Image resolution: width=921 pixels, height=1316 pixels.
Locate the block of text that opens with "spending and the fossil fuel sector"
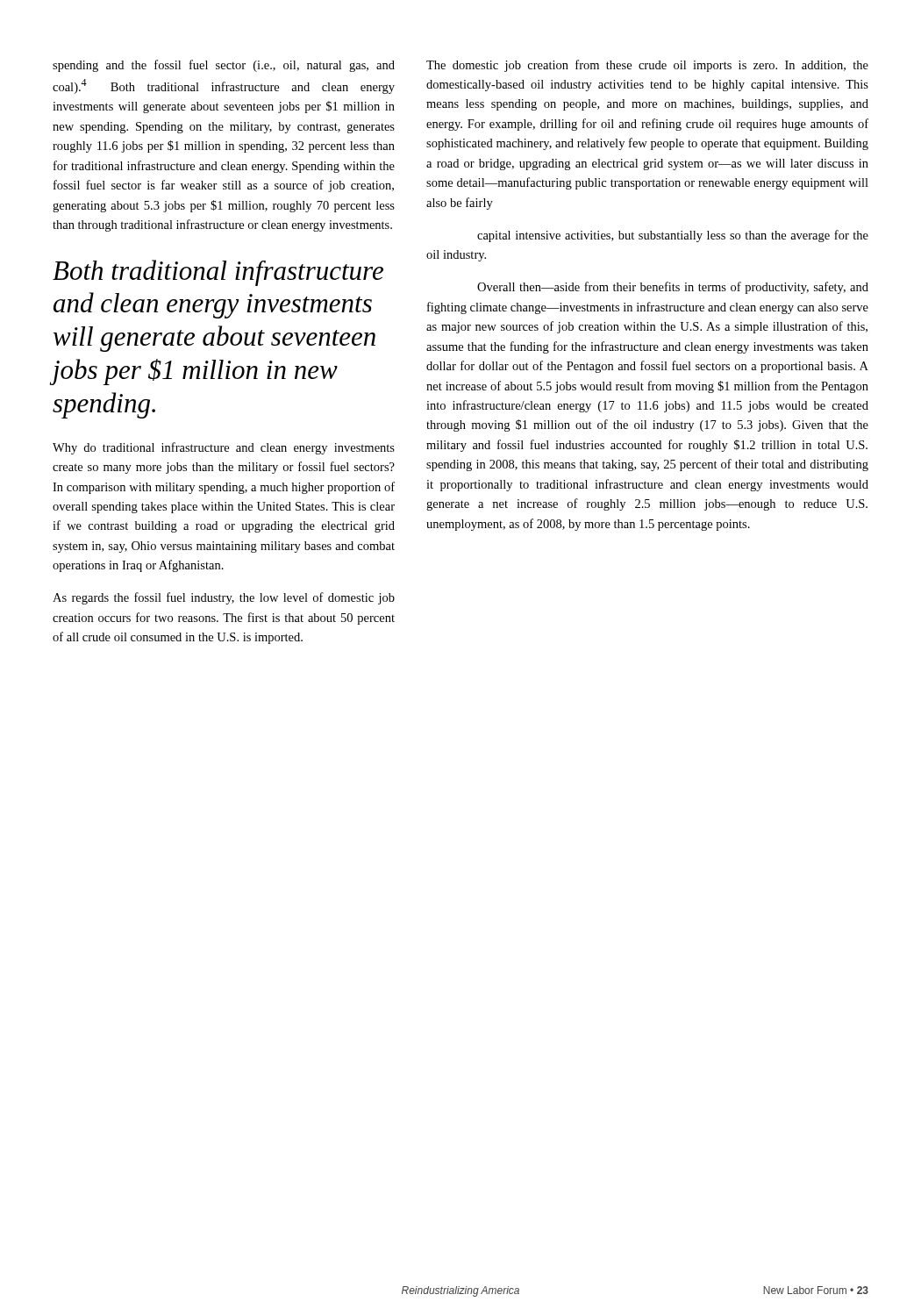pyautogui.click(x=224, y=145)
